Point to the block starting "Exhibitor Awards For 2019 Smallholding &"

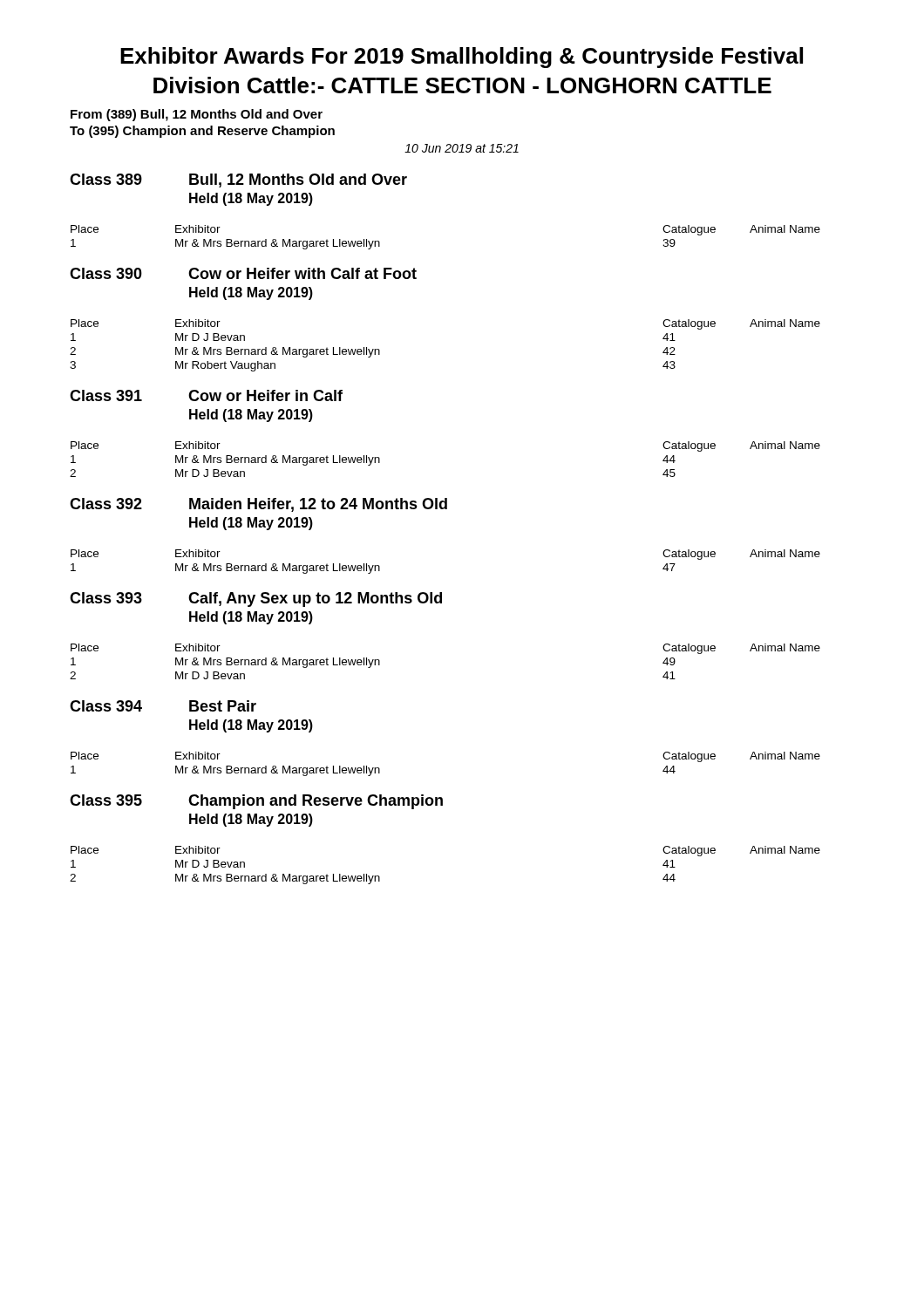coord(462,71)
